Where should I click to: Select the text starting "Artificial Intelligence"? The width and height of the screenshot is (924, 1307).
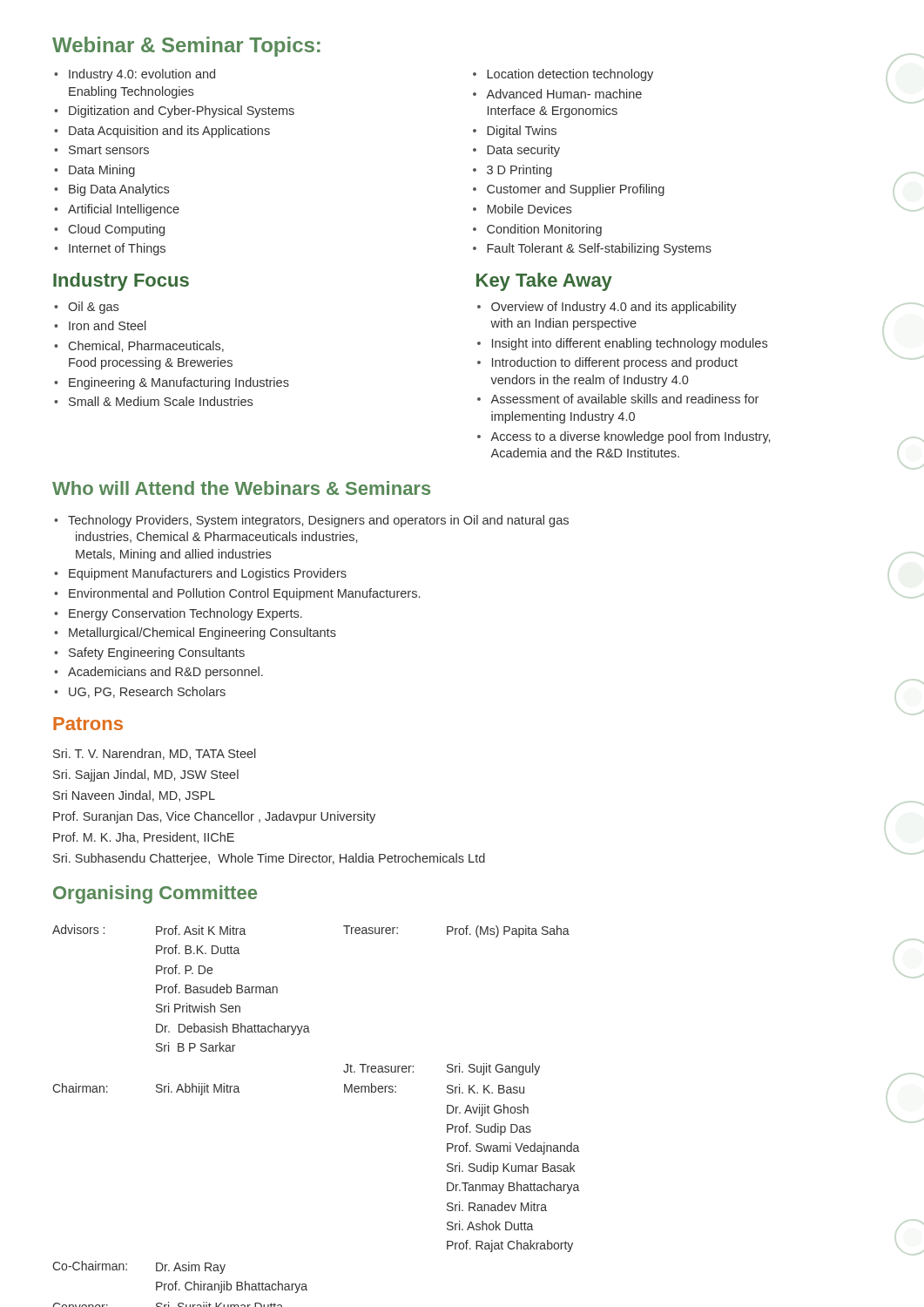[x=117, y=210]
